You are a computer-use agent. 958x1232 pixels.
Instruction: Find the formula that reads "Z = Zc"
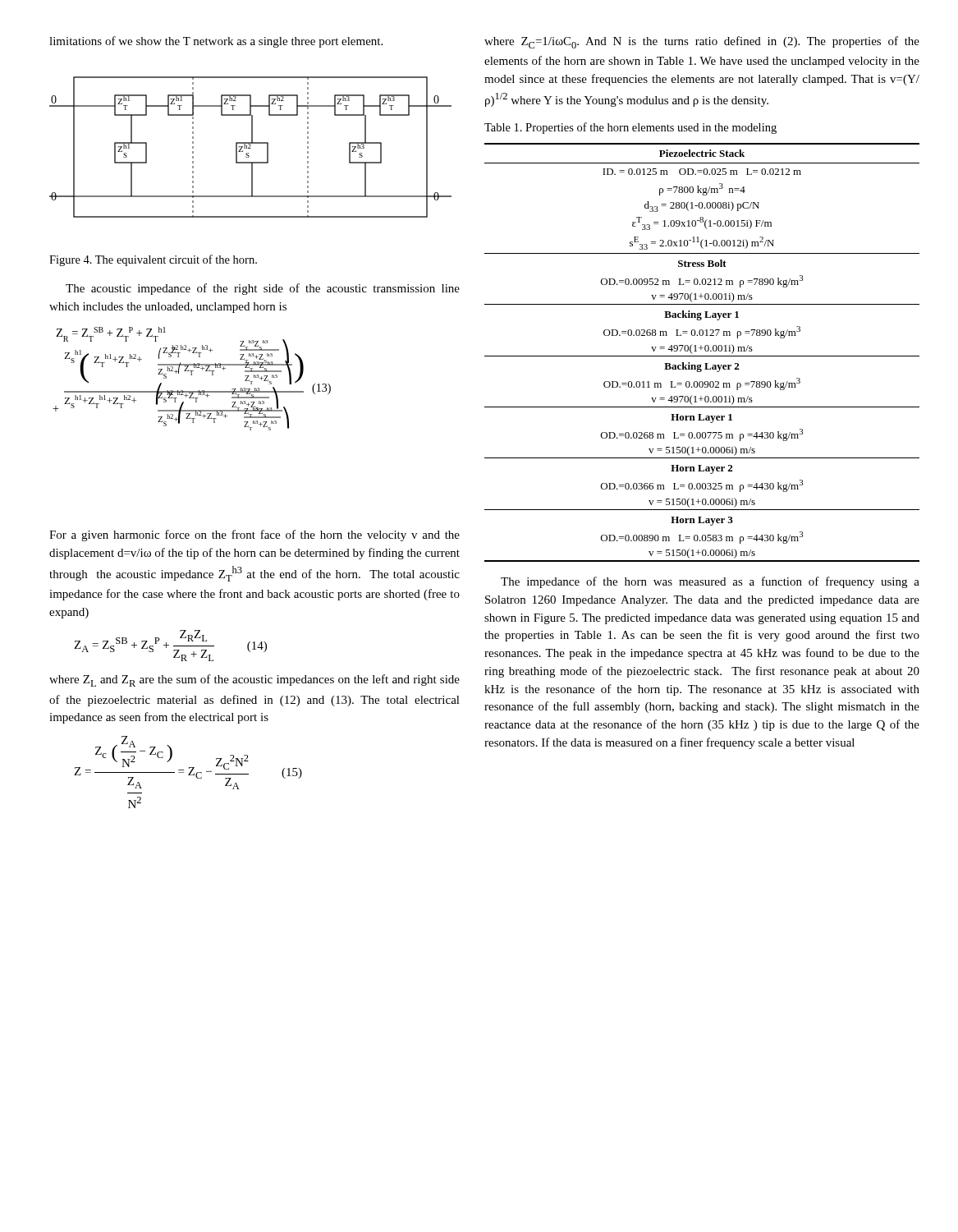tap(188, 772)
